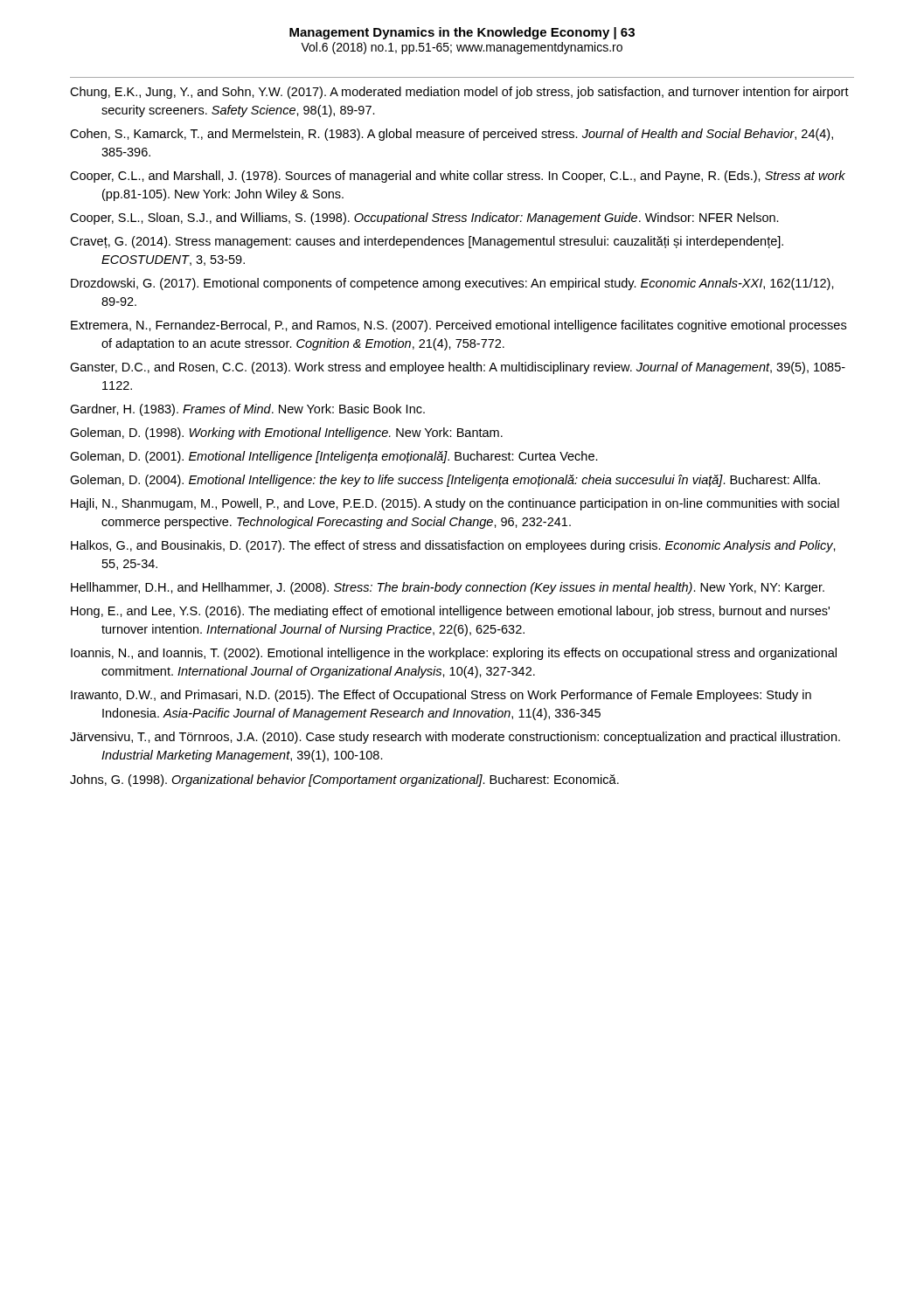This screenshot has height=1311, width=924.
Task: Locate the list item that reads "Goleman, D. (2004). Emotional Intelligence:"
Action: coord(446,480)
